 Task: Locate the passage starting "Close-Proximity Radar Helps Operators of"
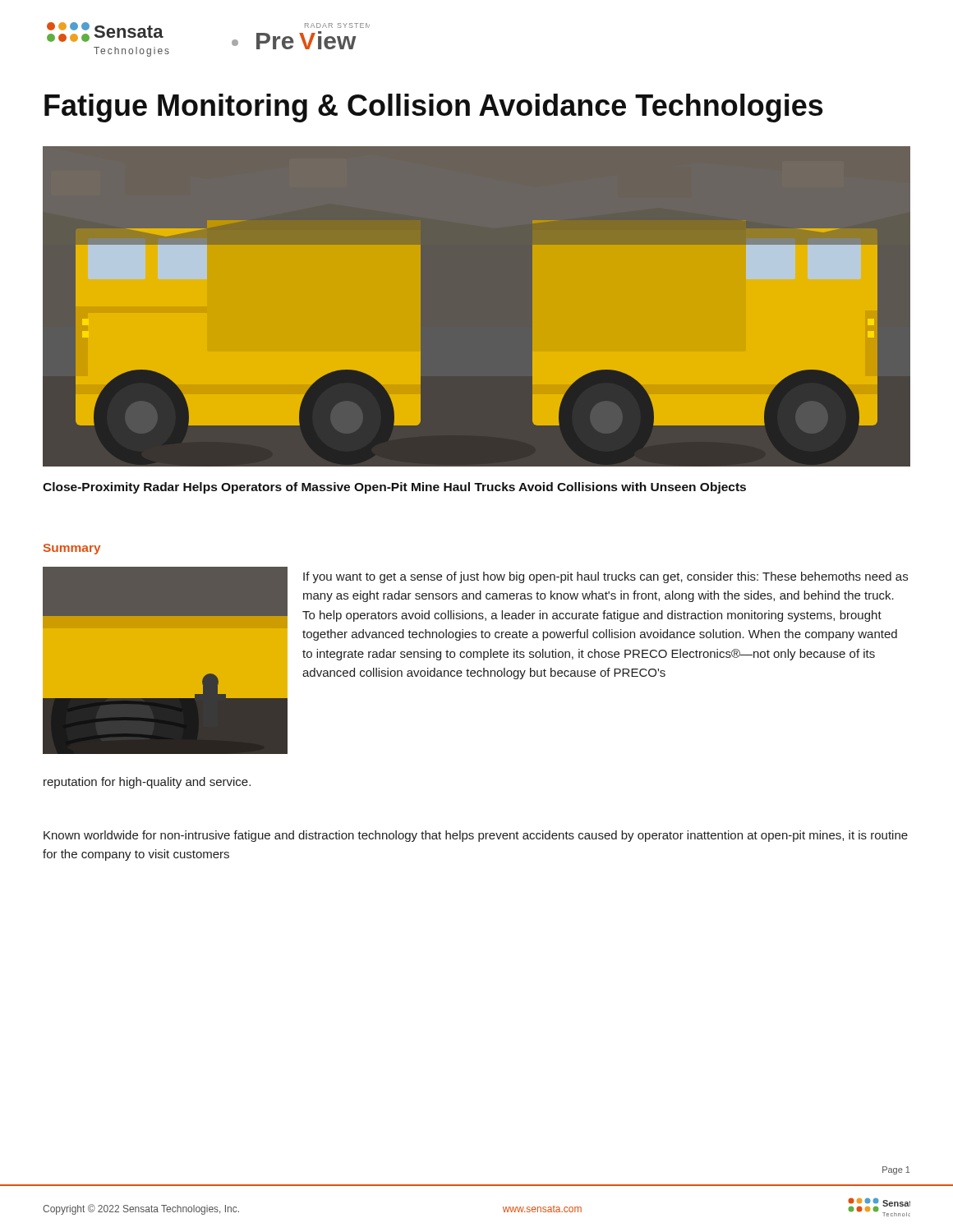click(395, 487)
